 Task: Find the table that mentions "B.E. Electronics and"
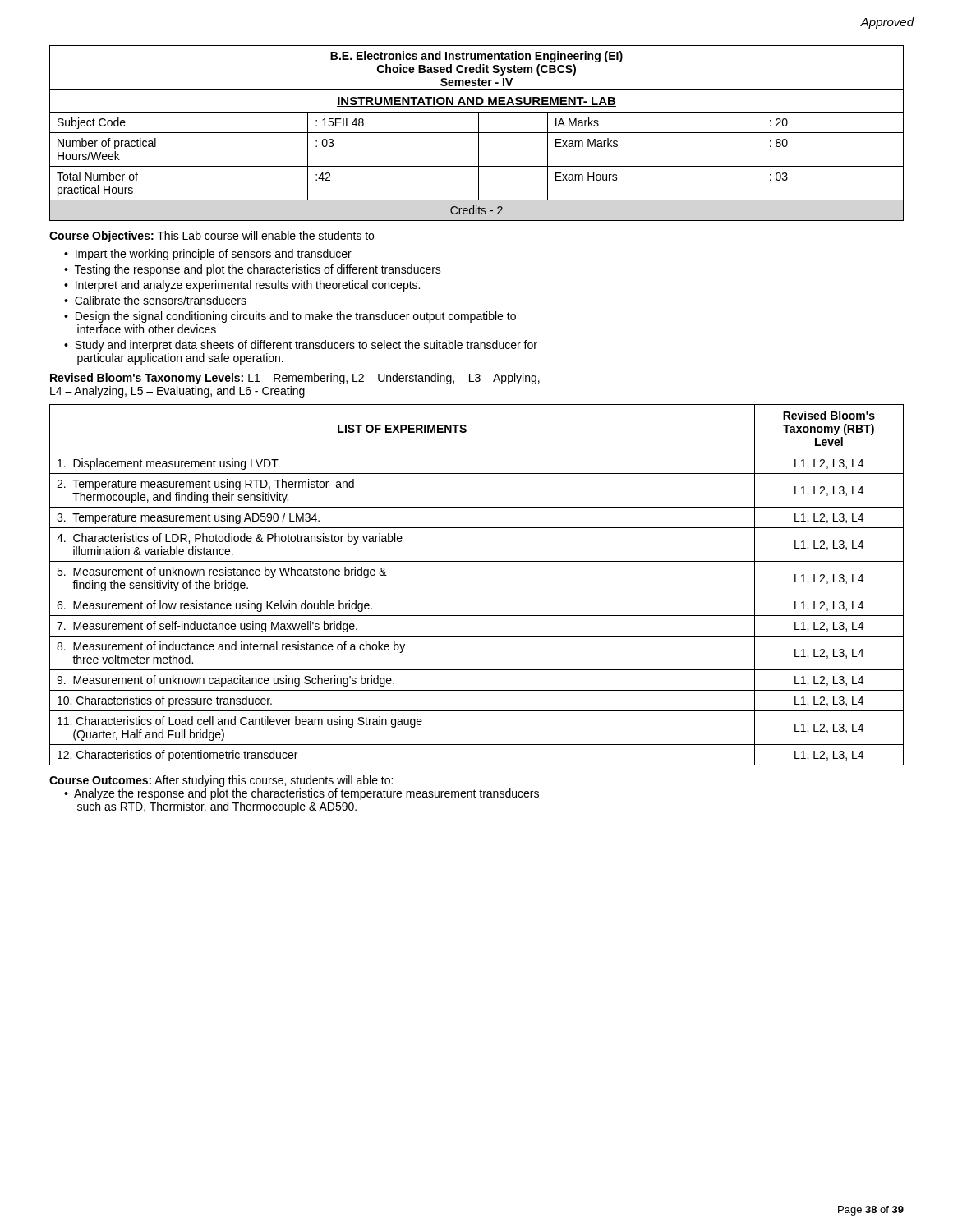point(476,133)
